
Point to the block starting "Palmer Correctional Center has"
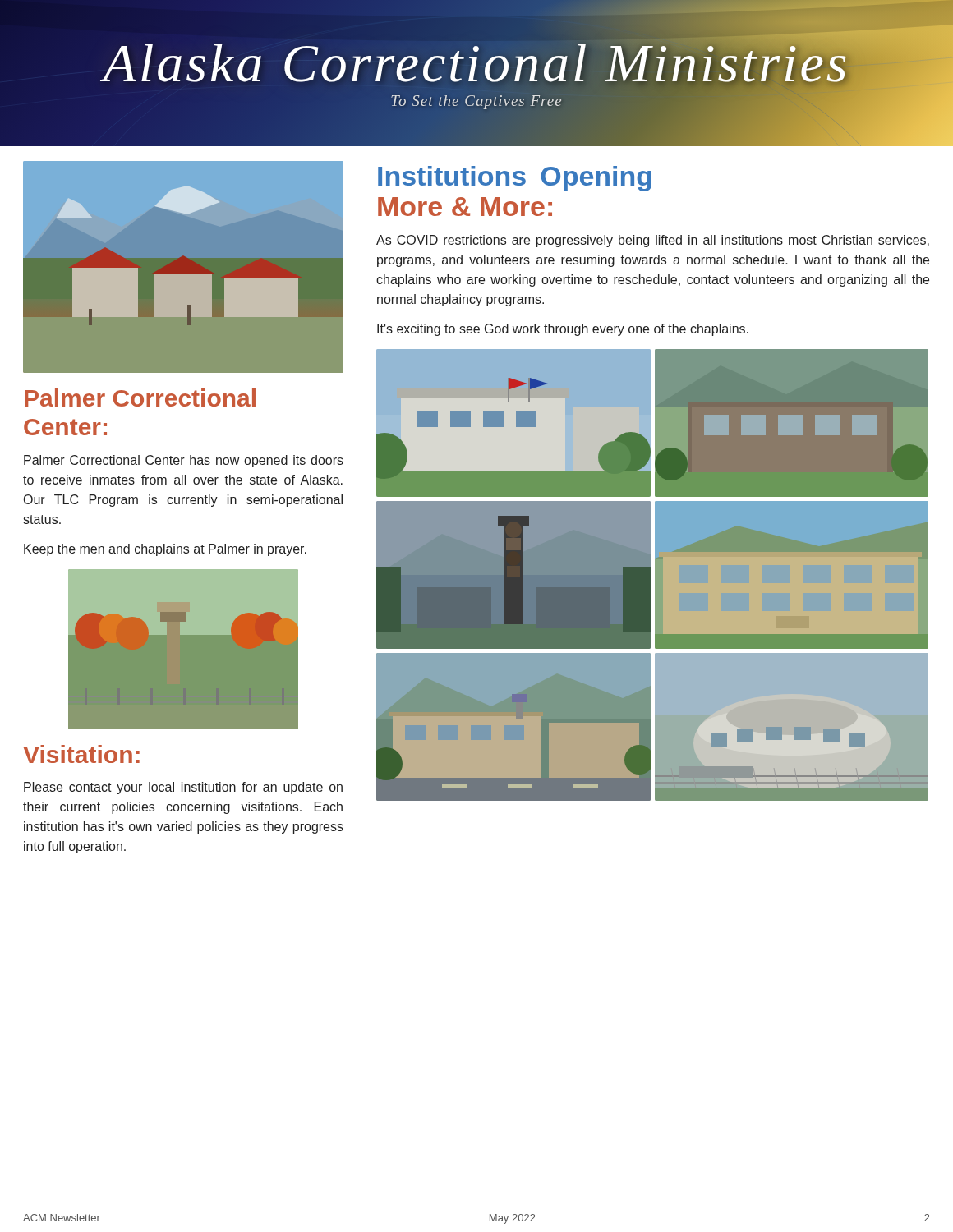[183, 490]
